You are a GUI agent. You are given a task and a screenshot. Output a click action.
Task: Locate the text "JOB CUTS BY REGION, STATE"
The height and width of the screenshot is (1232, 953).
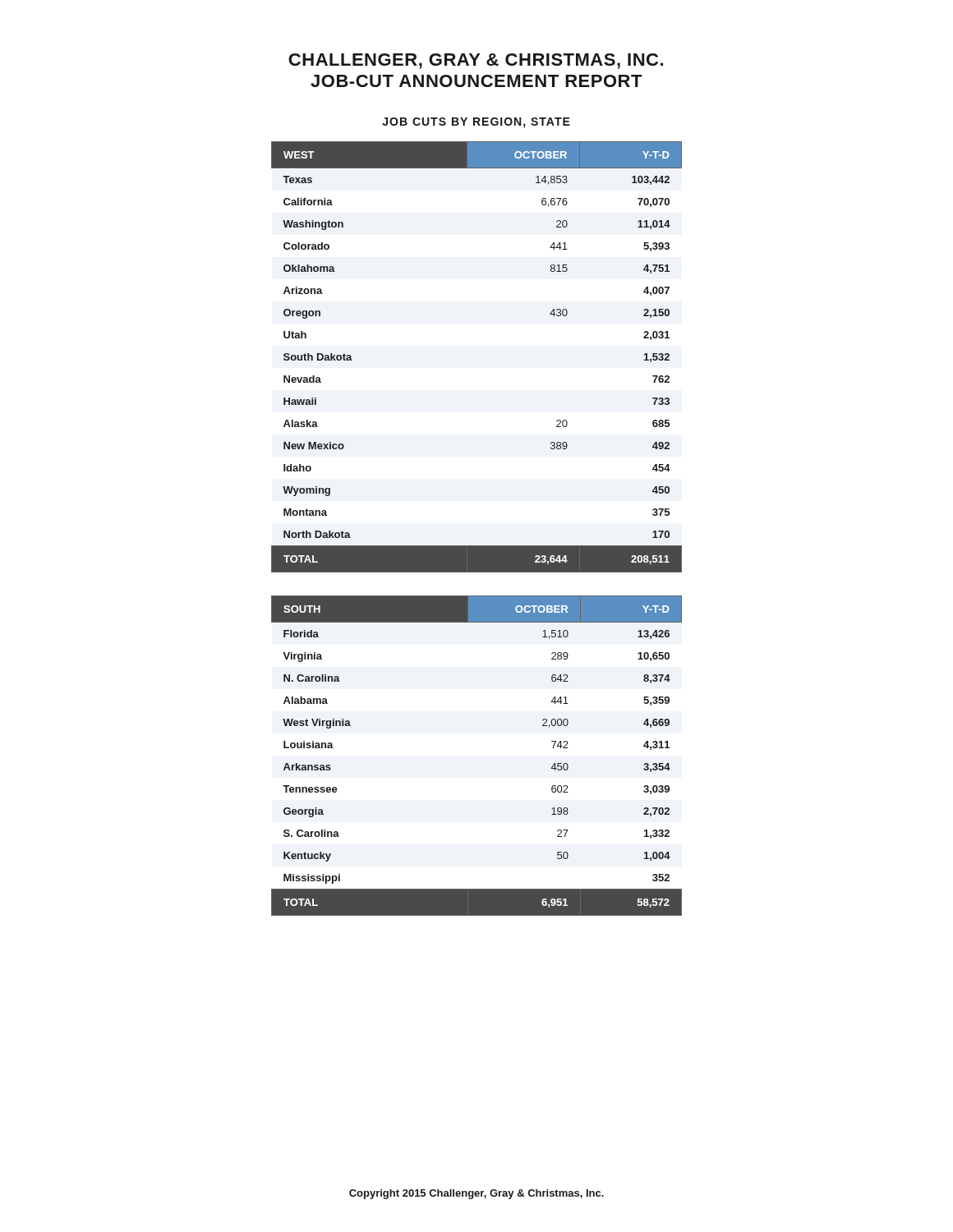[476, 122]
